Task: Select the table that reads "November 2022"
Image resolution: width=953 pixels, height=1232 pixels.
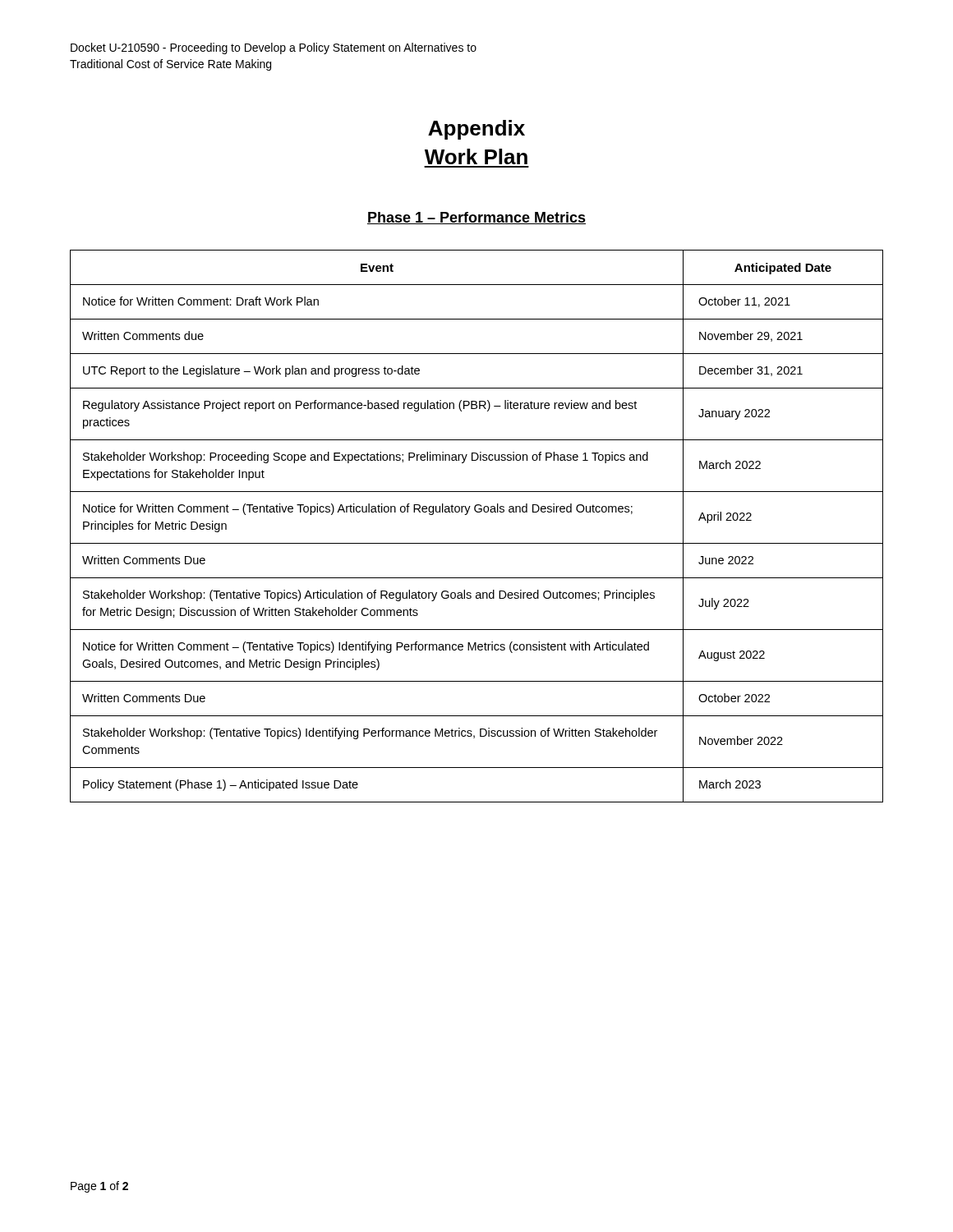Action: [x=476, y=526]
